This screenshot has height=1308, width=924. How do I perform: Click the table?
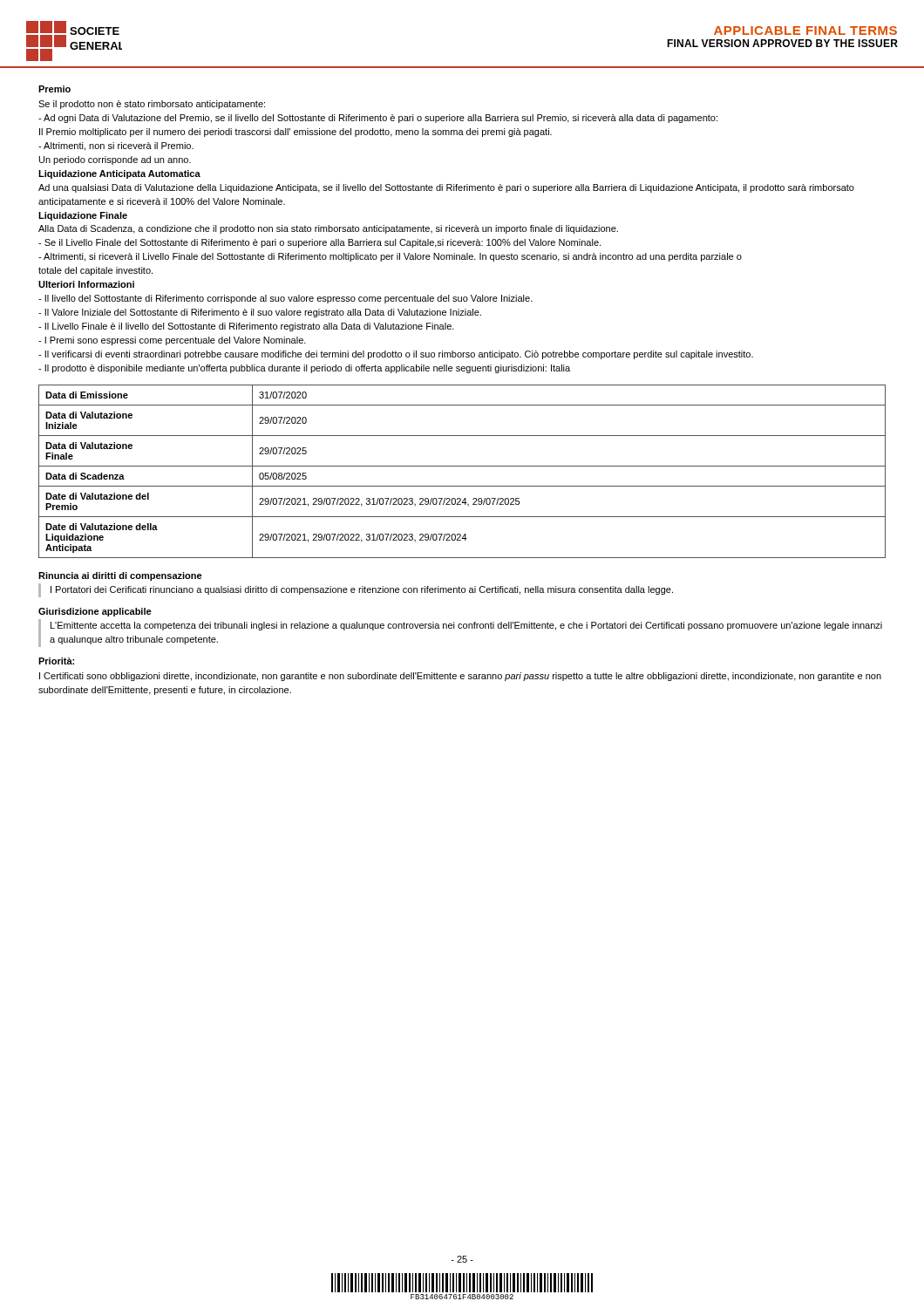[x=462, y=471]
